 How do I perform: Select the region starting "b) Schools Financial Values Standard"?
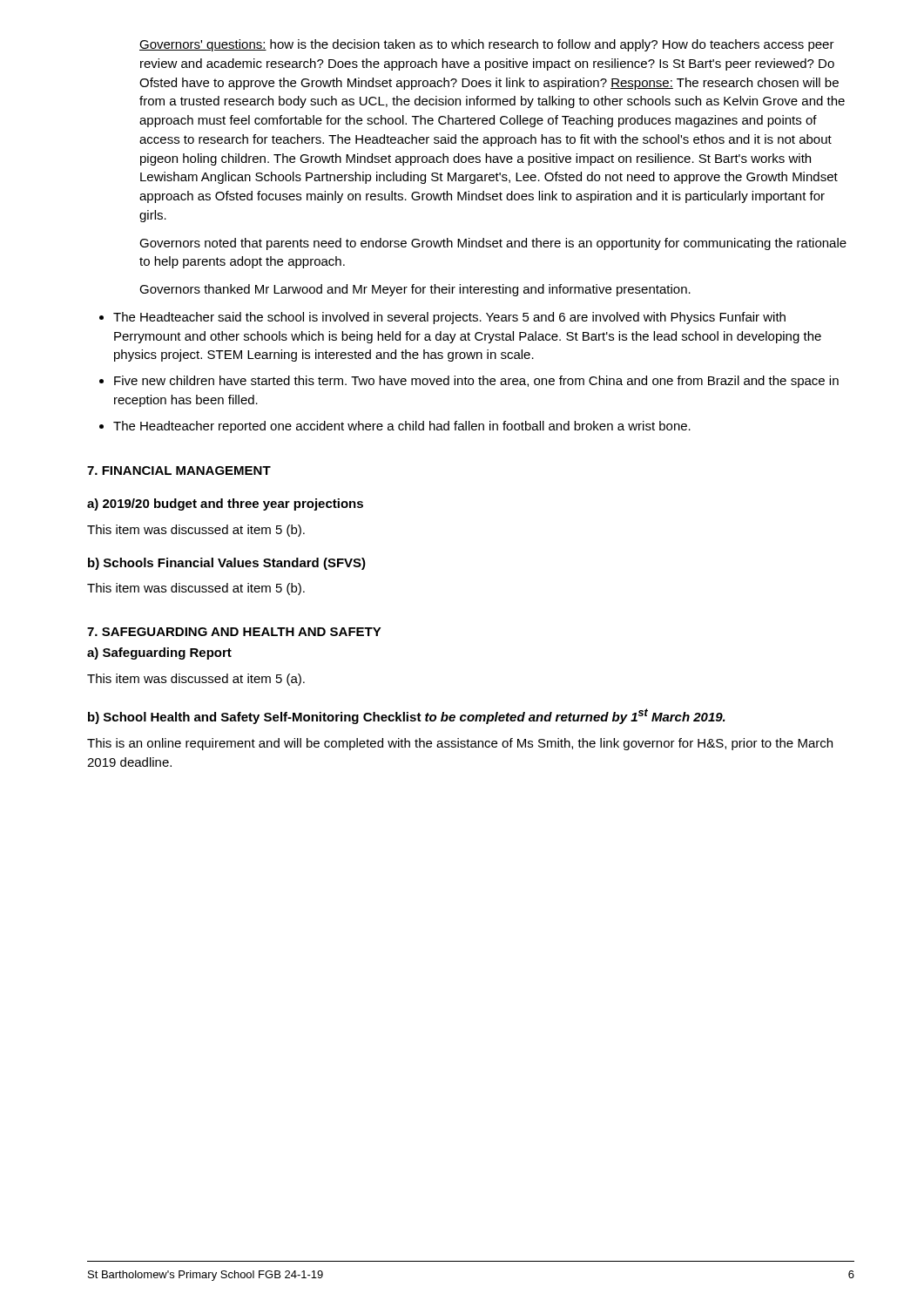coord(226,562)
